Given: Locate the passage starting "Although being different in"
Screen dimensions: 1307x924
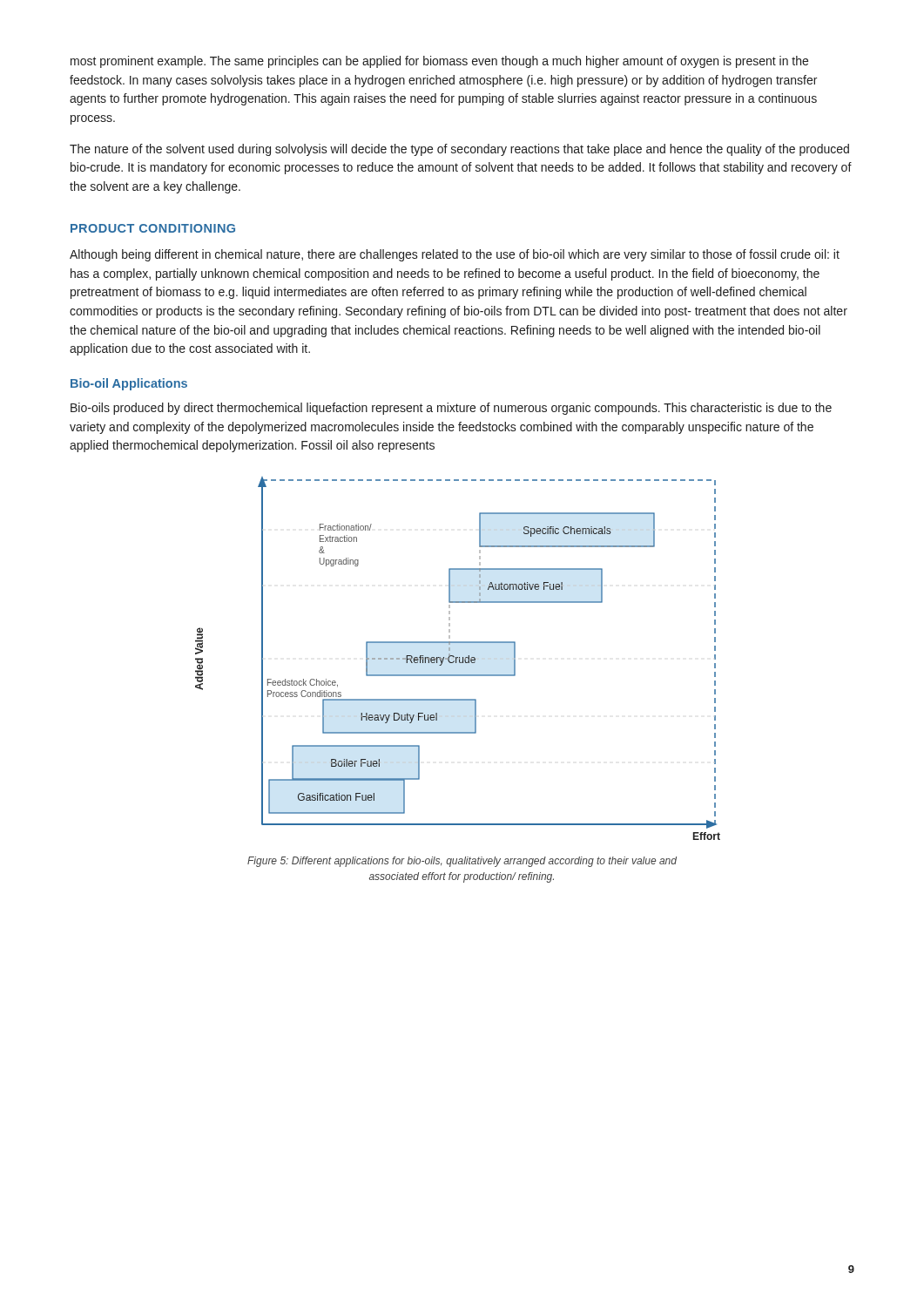Looking at the screenshot, I should [458, 302].
